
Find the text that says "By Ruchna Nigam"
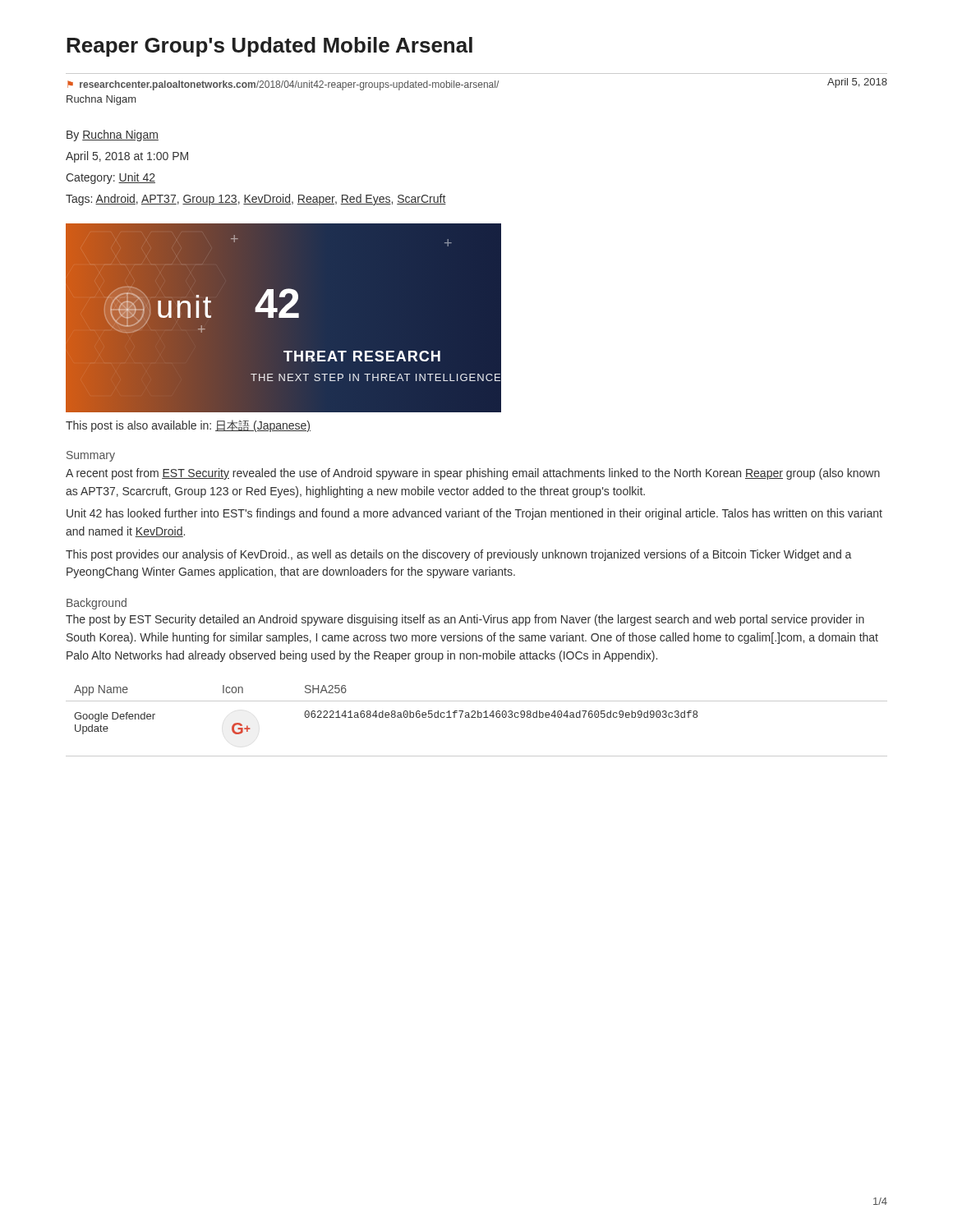click(112, 135)
